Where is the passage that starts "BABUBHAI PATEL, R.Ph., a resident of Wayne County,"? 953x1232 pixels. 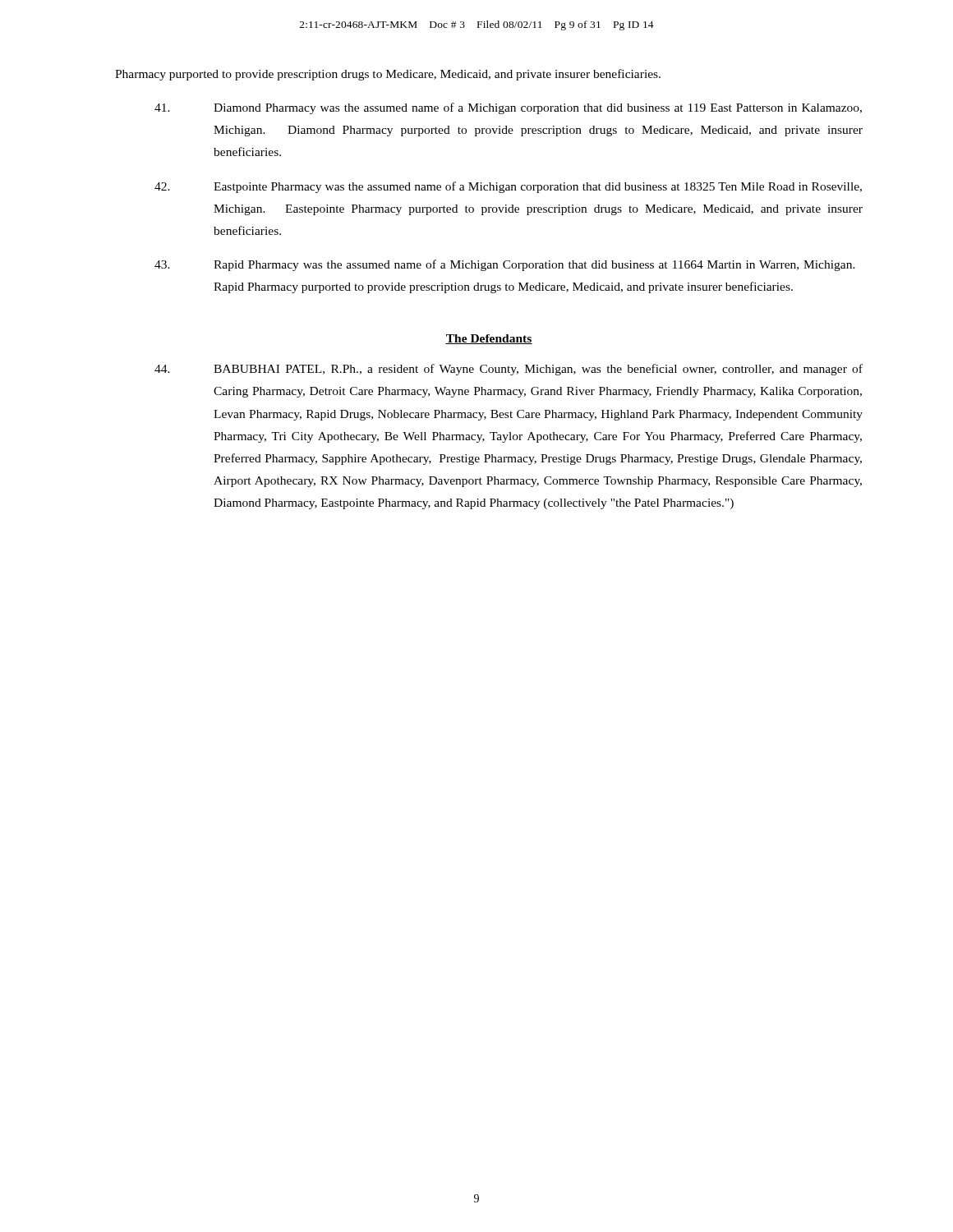pyautogui.click(x=489, y=436)
